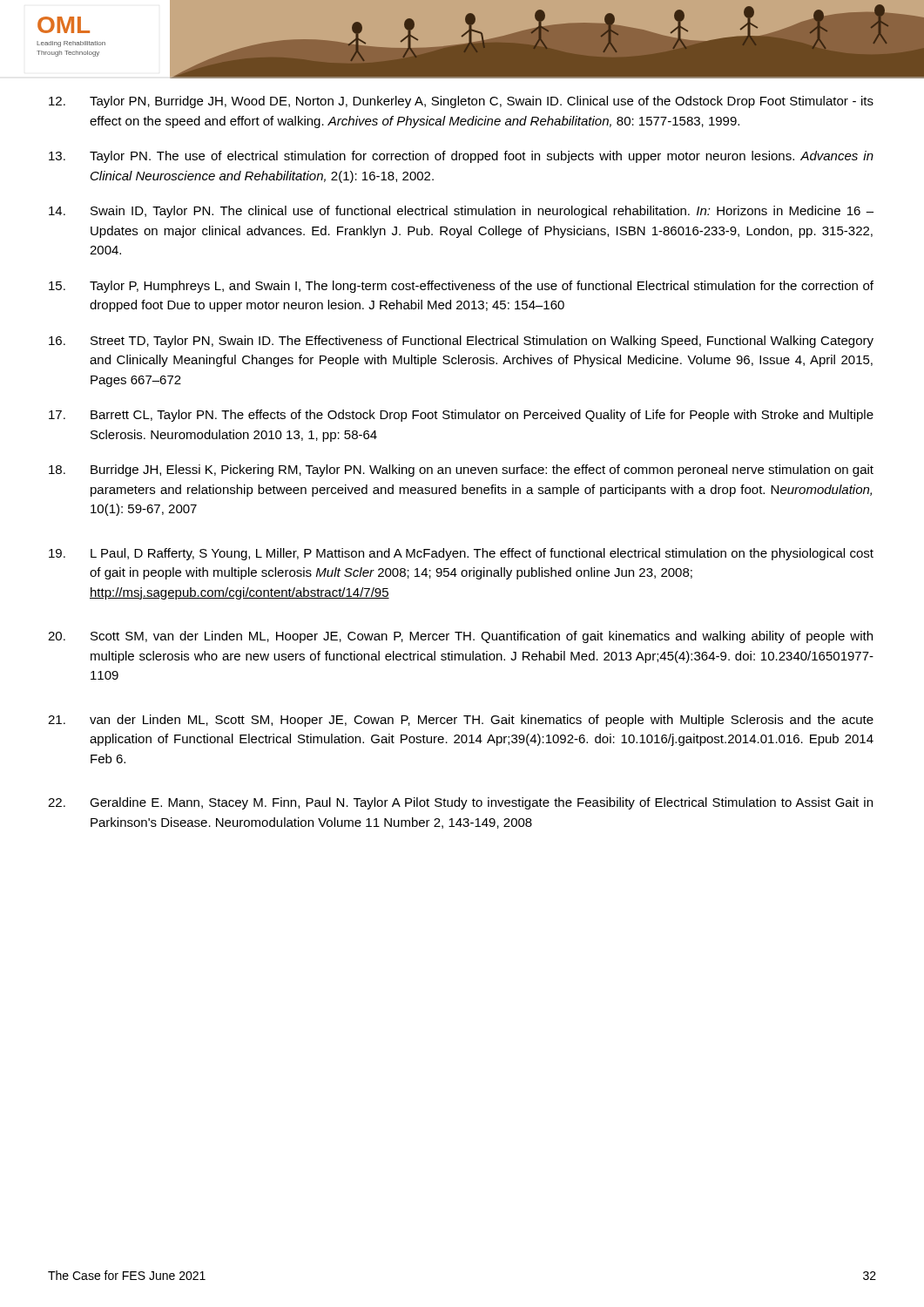Point to the block beginning "15.Taylor P, Humphreys L,"
Viewport: 924px width, 1307px height.
click(461, 295)
